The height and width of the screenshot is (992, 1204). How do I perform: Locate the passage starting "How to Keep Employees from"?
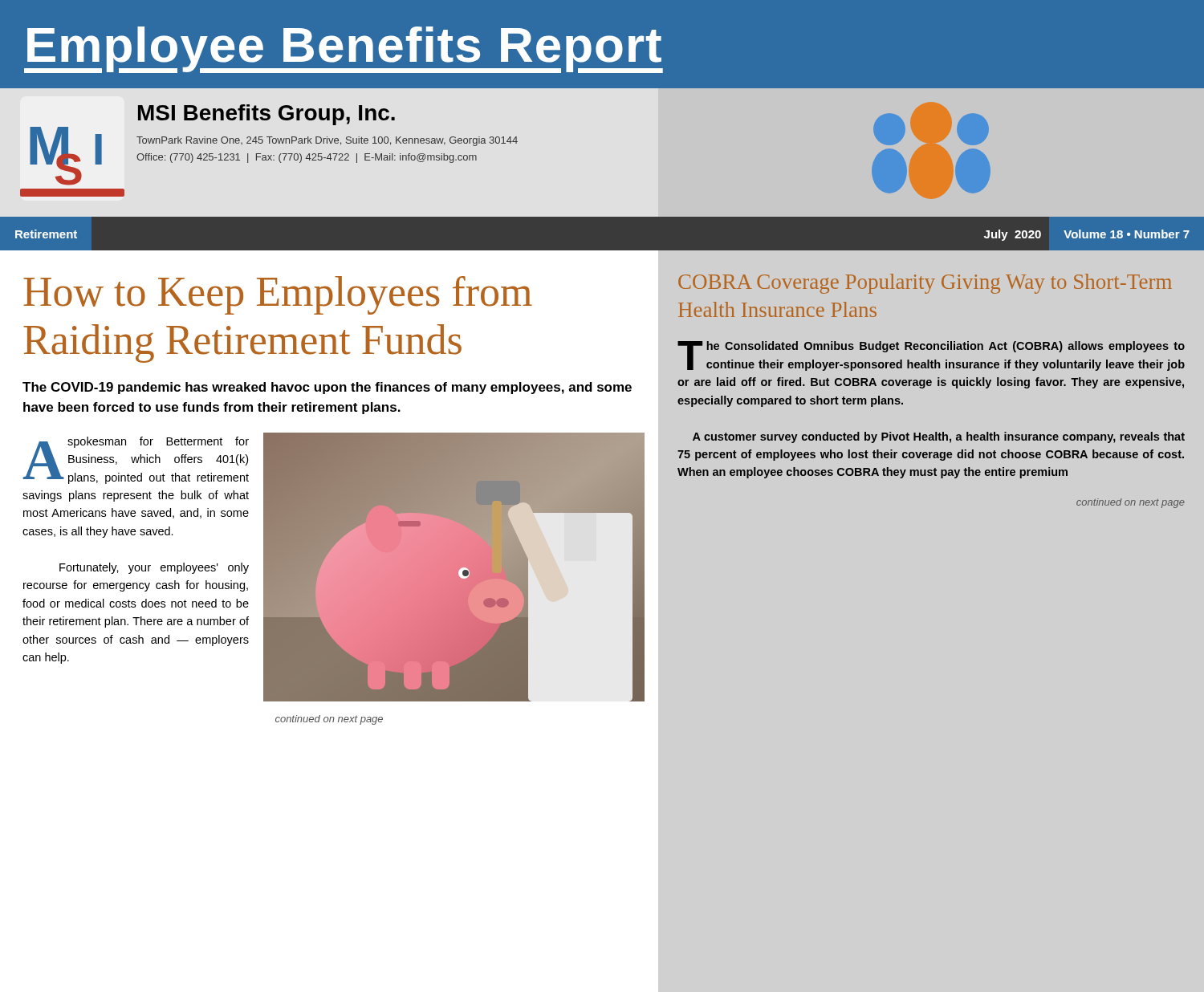[x=278, y=316]
